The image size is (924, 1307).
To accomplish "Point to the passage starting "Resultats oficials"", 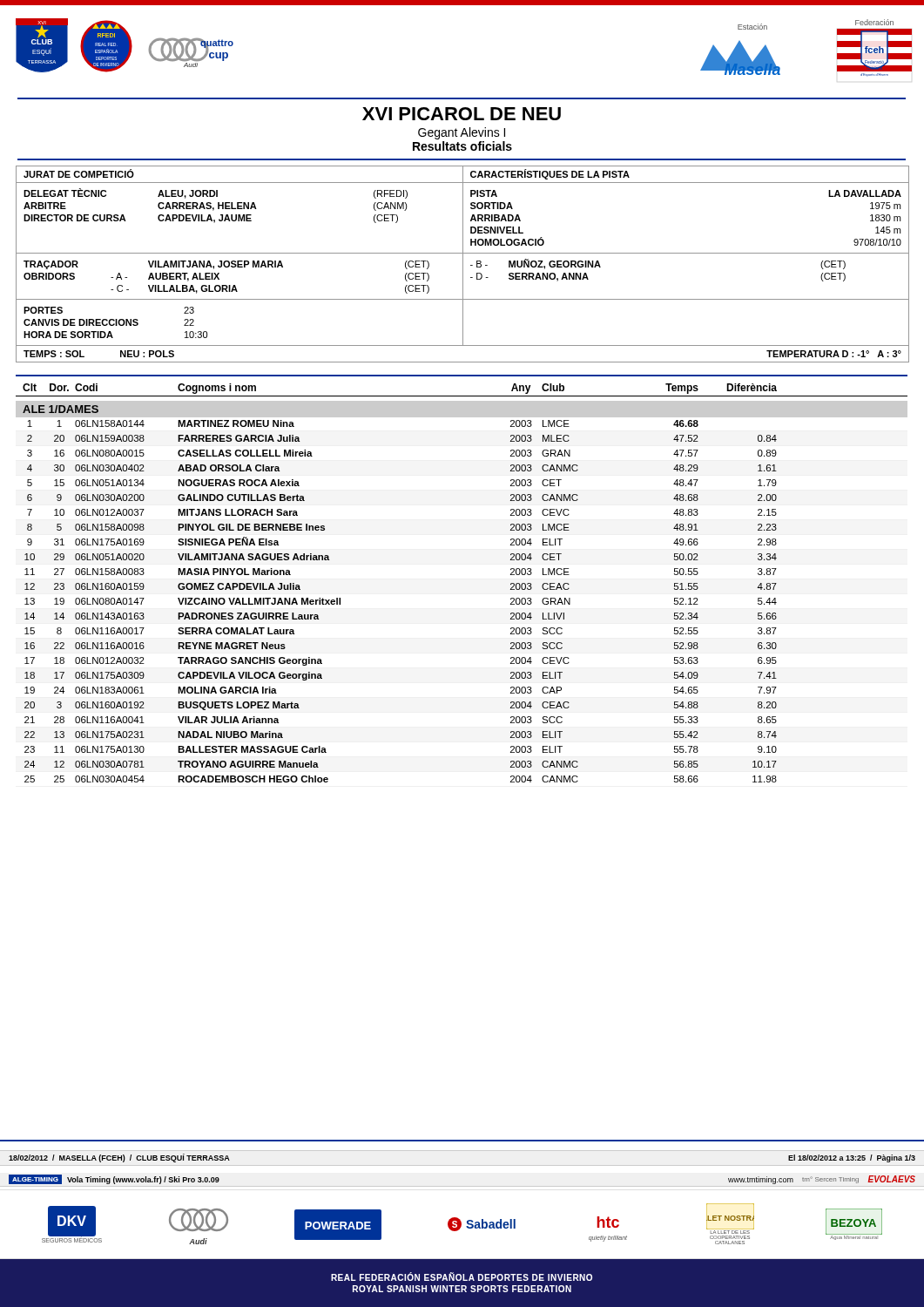I will tap(462, 146).
